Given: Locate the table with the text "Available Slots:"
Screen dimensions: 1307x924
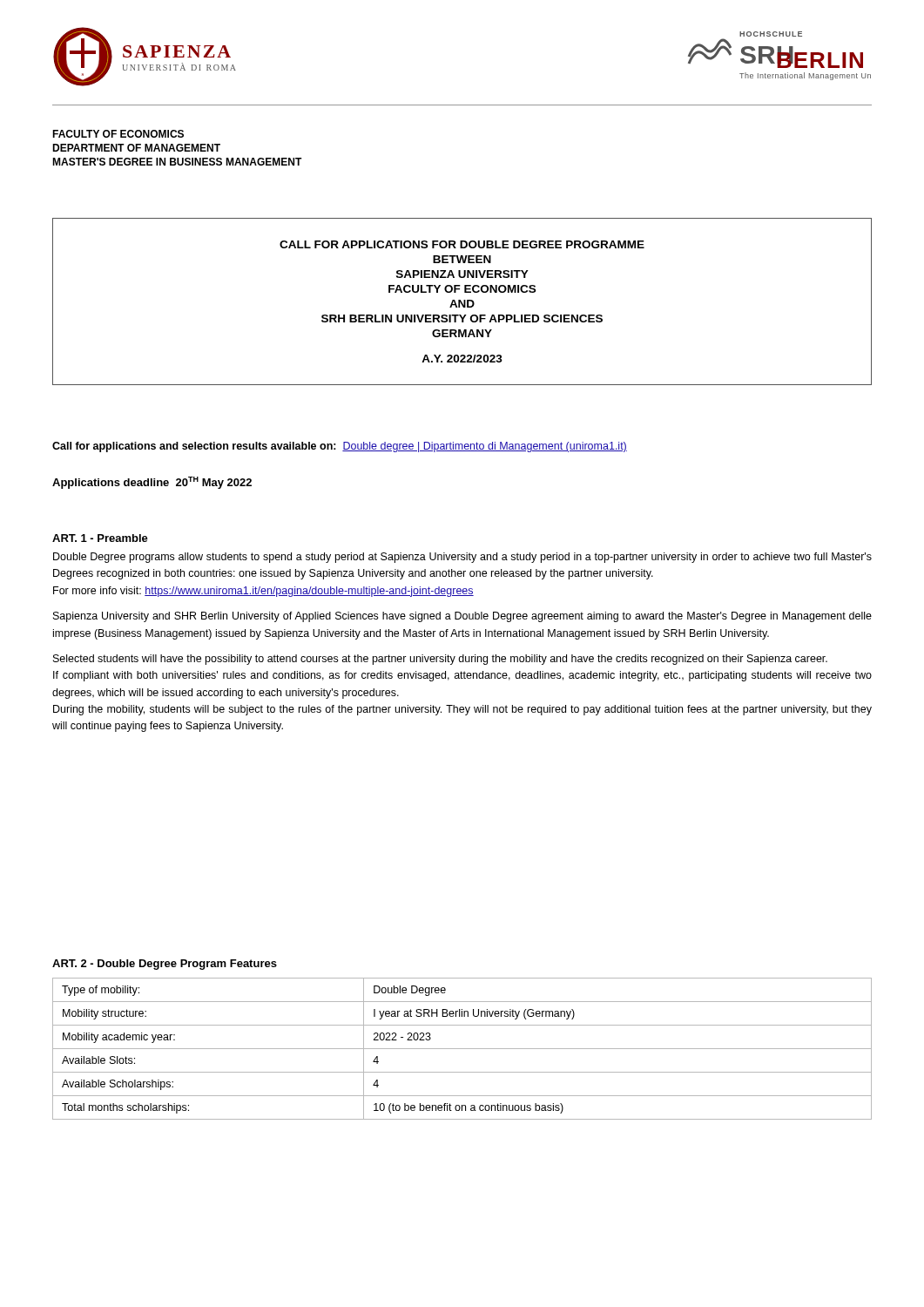Looking at the screenshot, I should tap(462, 1049).
